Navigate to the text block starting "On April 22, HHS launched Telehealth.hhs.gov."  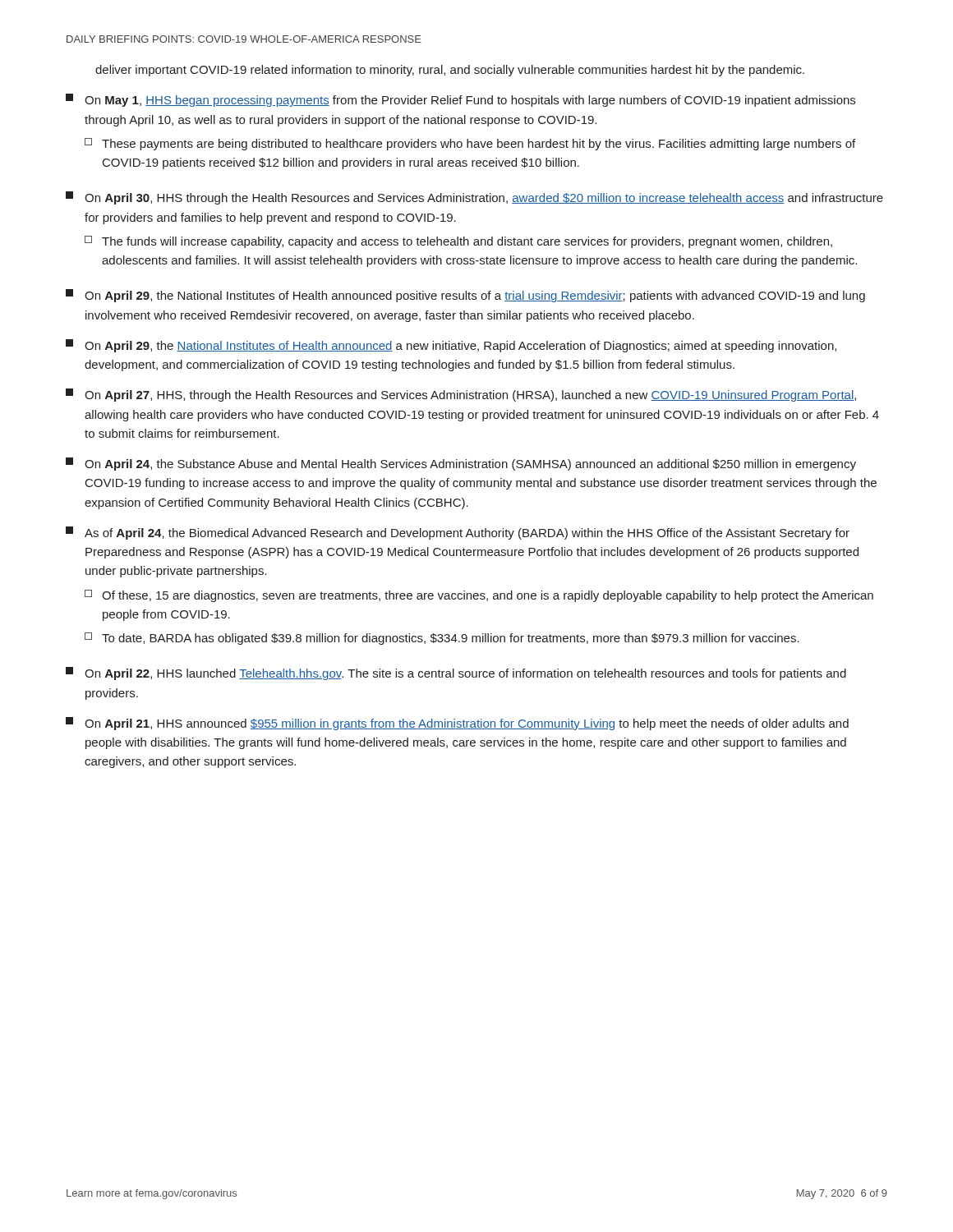(476, 683)
